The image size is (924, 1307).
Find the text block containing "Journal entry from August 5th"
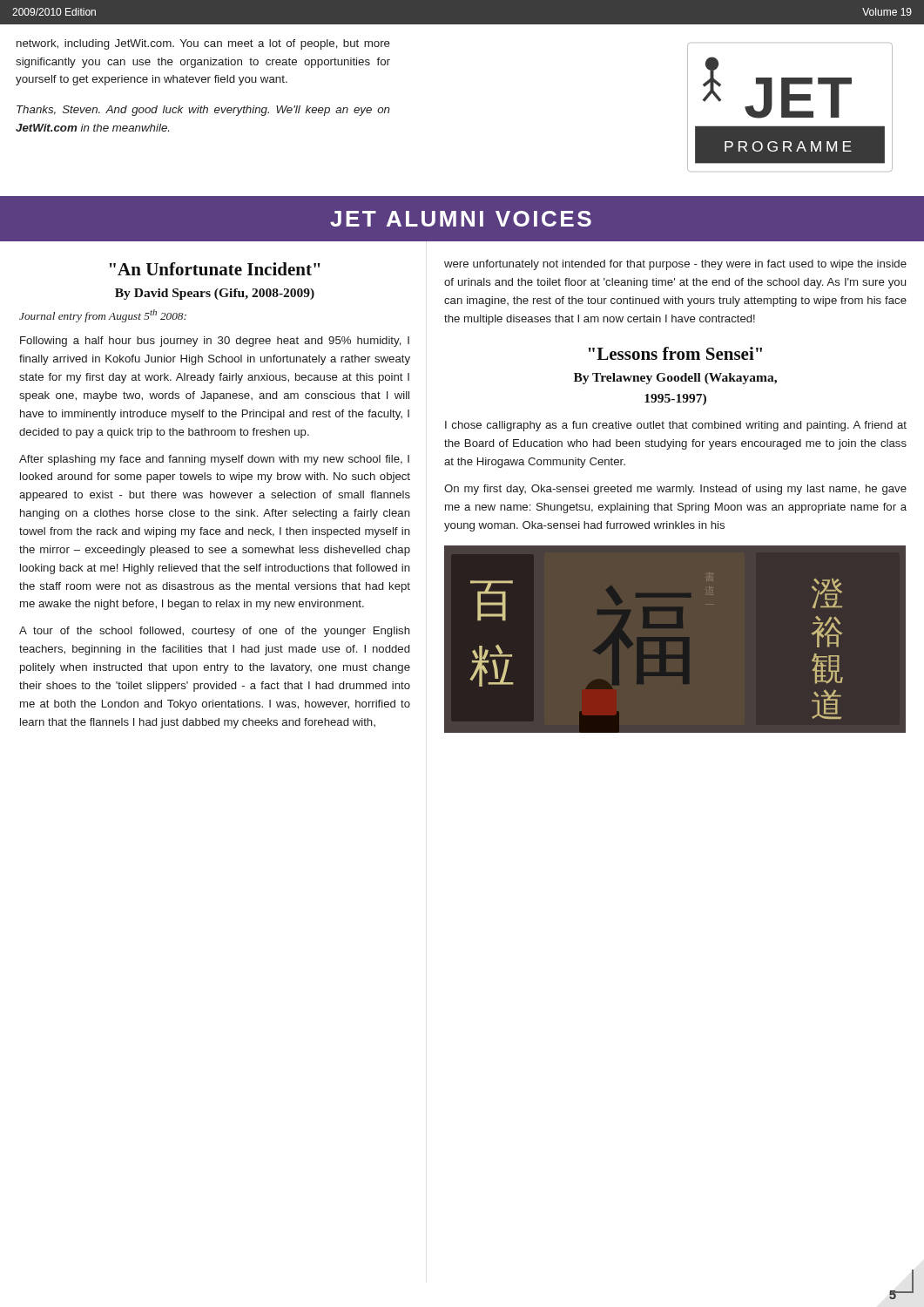point(103,315)
